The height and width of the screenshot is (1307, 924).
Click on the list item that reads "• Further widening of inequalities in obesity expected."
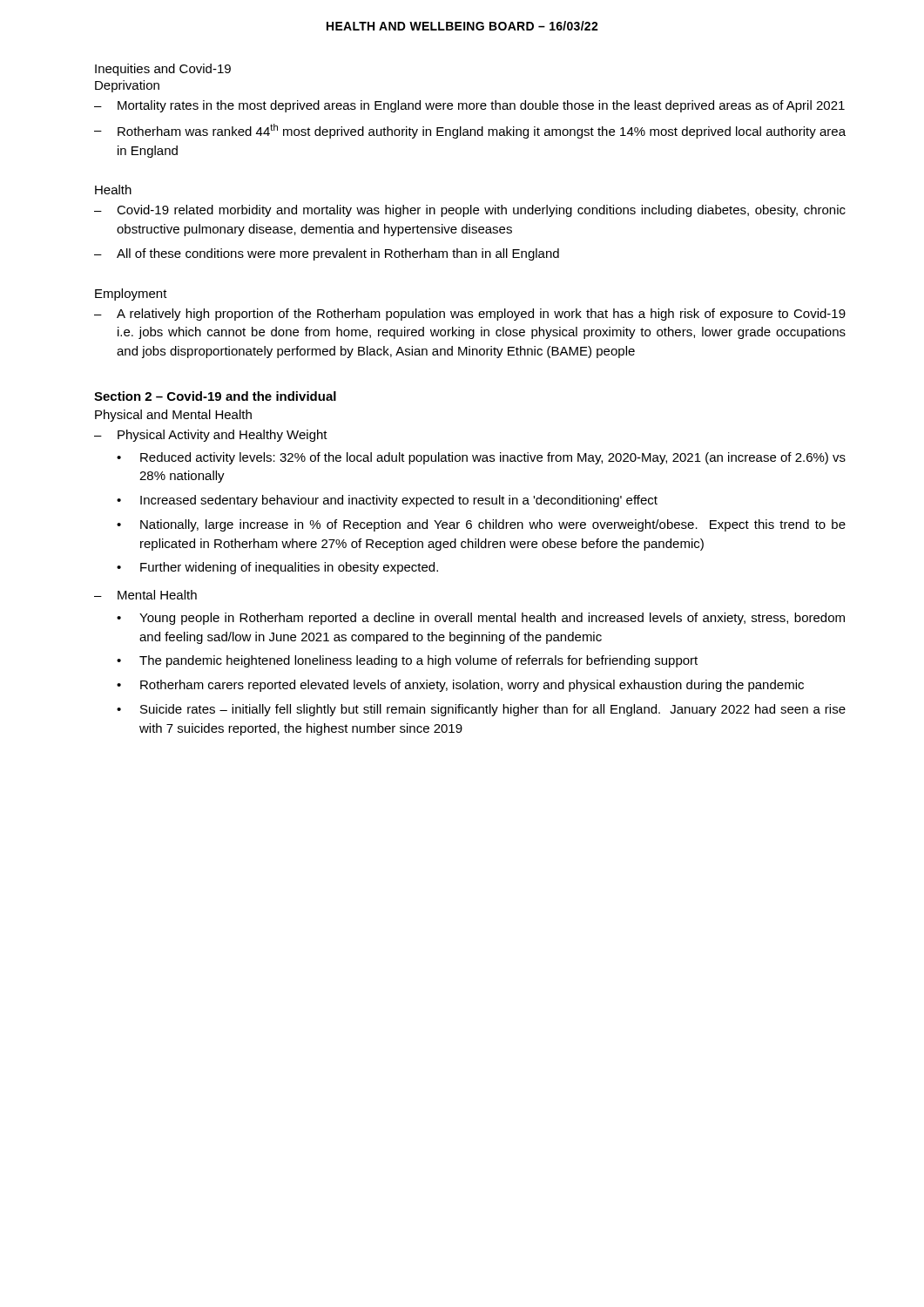coord(277,568)
